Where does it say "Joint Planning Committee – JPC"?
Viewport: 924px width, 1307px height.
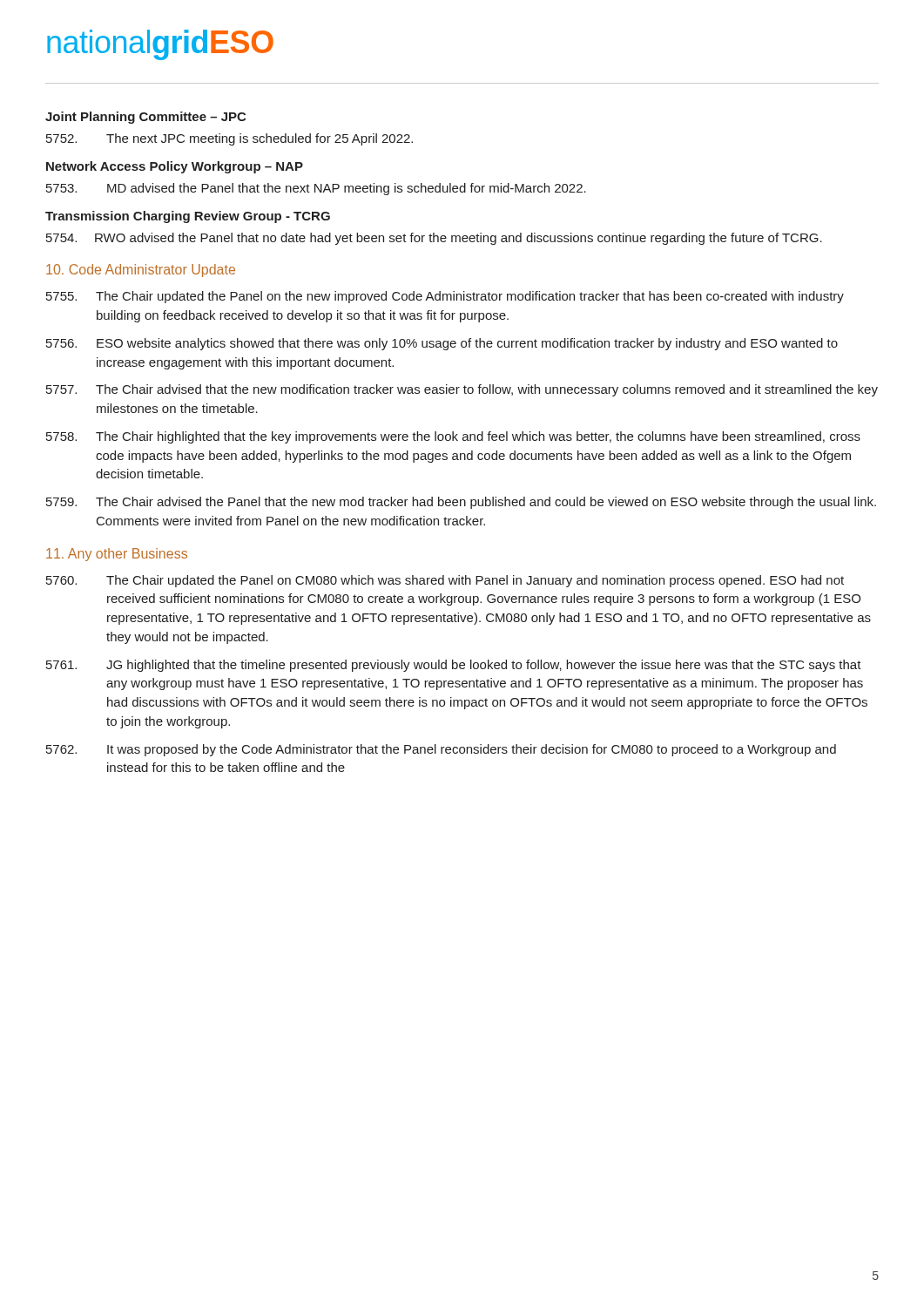click(x=146, y=116)
